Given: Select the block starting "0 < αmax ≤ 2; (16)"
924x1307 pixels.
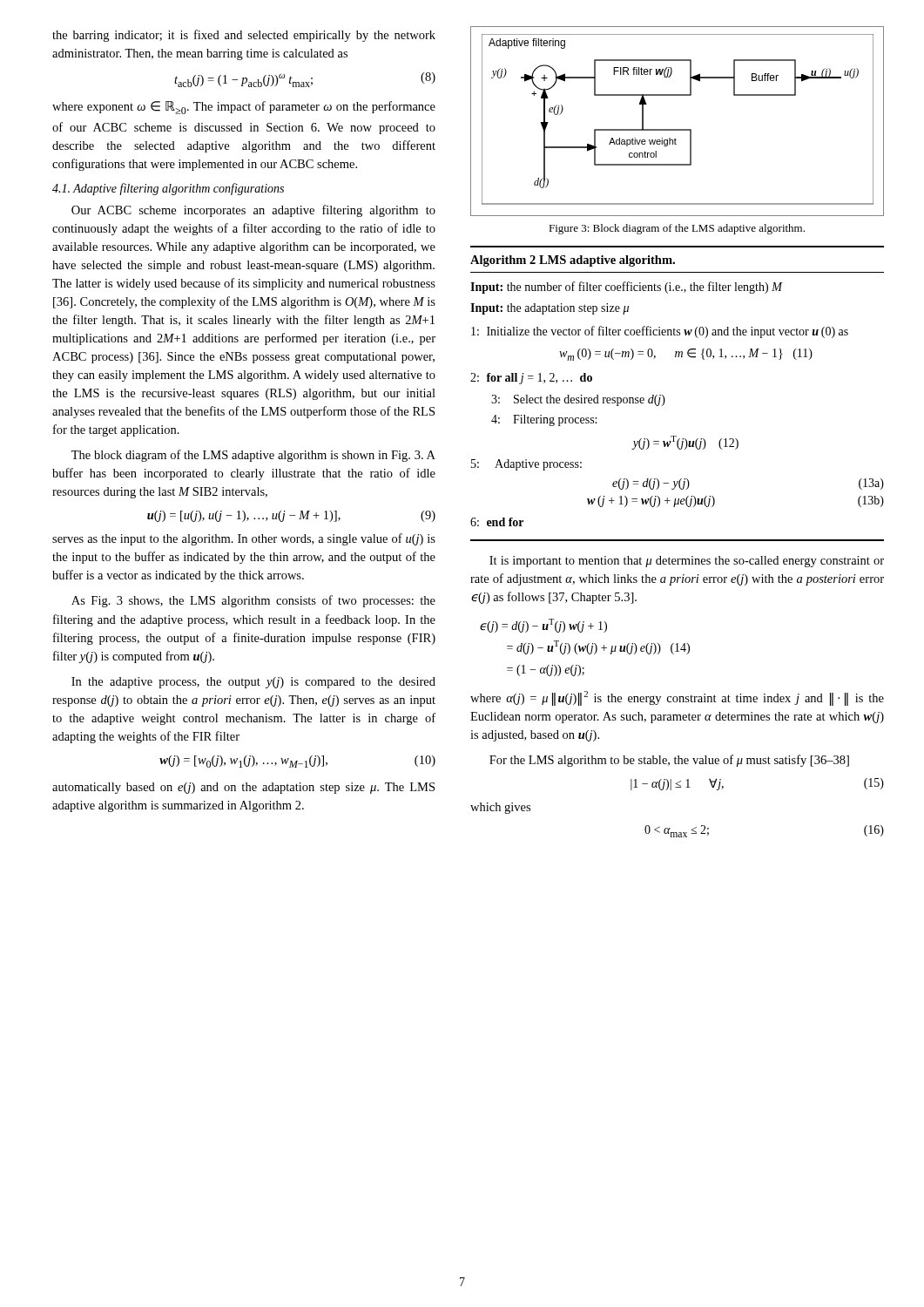Looking at the screenshot, I should pyautogui.click(x=673, y=833).
